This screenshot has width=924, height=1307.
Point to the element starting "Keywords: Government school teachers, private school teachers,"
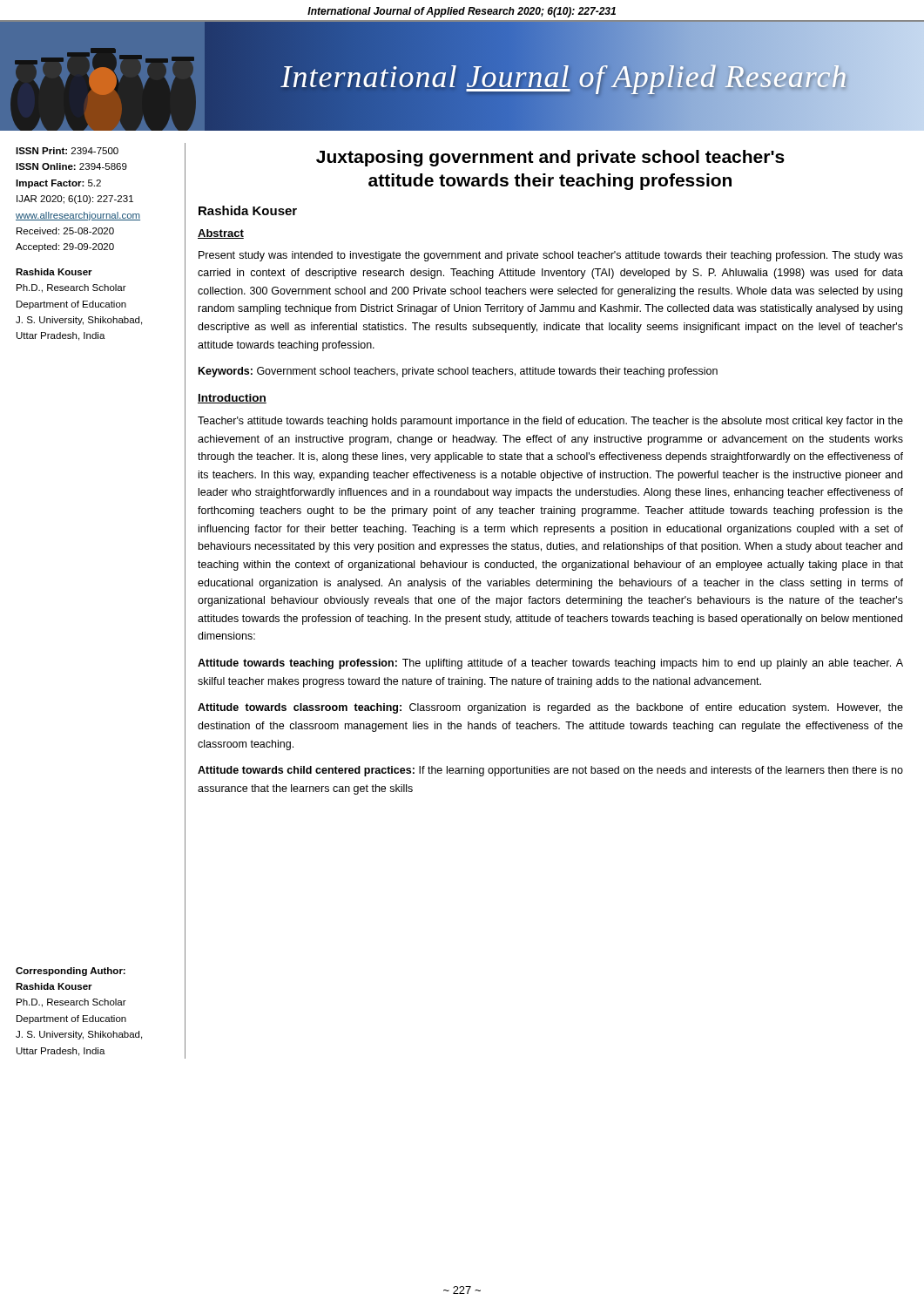point(458,372)
